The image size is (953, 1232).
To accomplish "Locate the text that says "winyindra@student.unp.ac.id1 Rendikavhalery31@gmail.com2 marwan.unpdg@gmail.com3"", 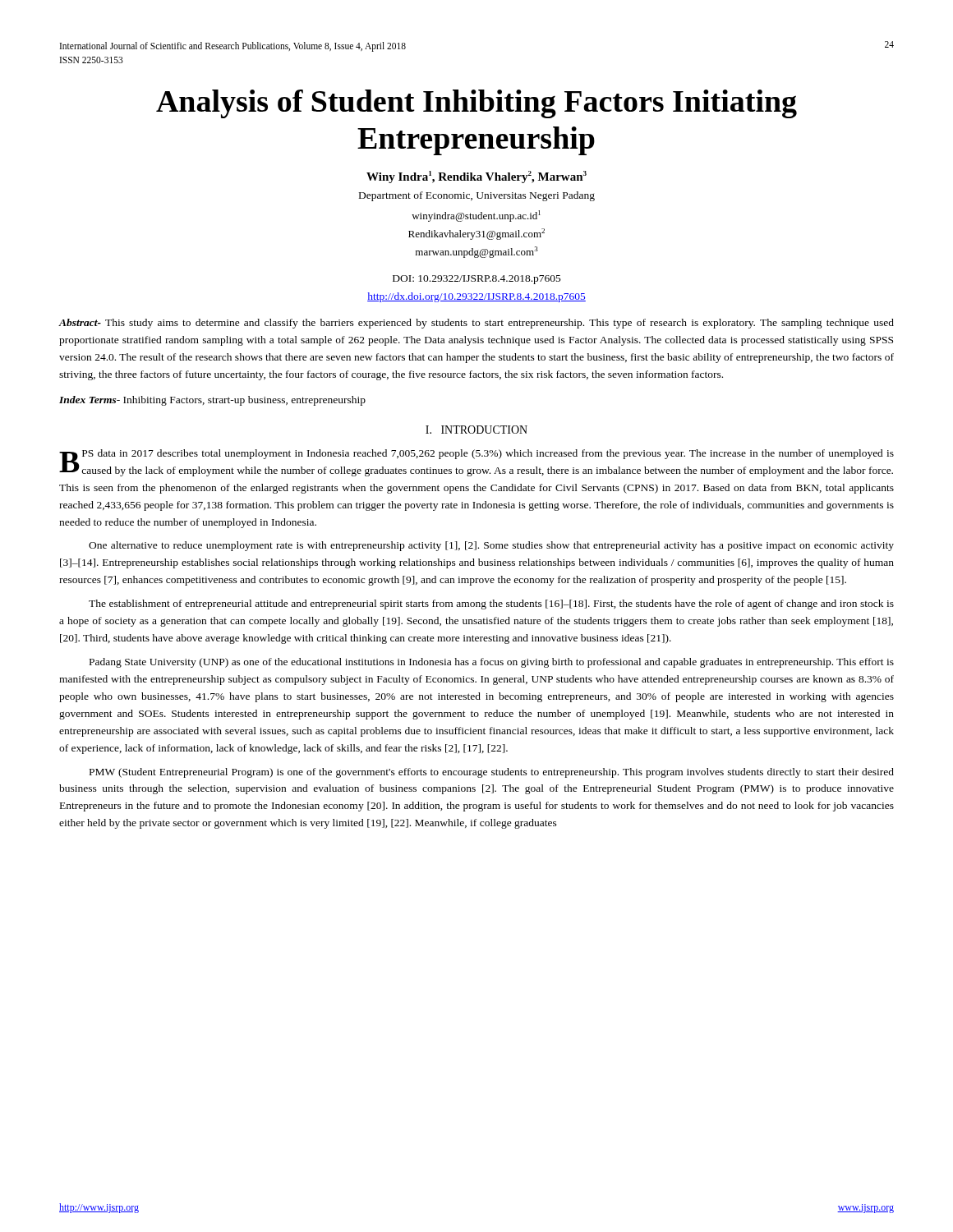I will click(x=476, y=233).
